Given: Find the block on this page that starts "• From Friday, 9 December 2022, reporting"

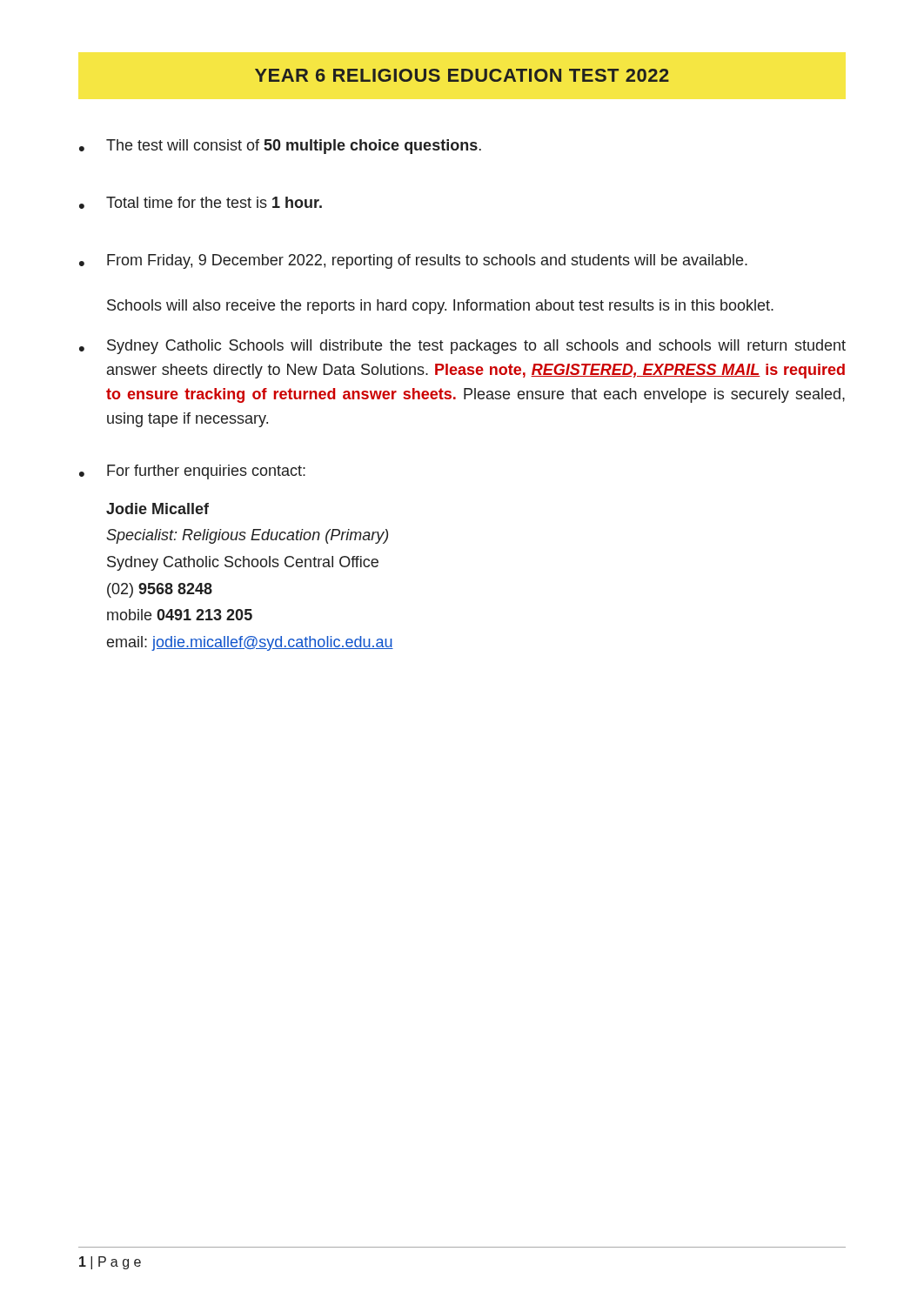Looking at the screenshot, I should 462,264.
